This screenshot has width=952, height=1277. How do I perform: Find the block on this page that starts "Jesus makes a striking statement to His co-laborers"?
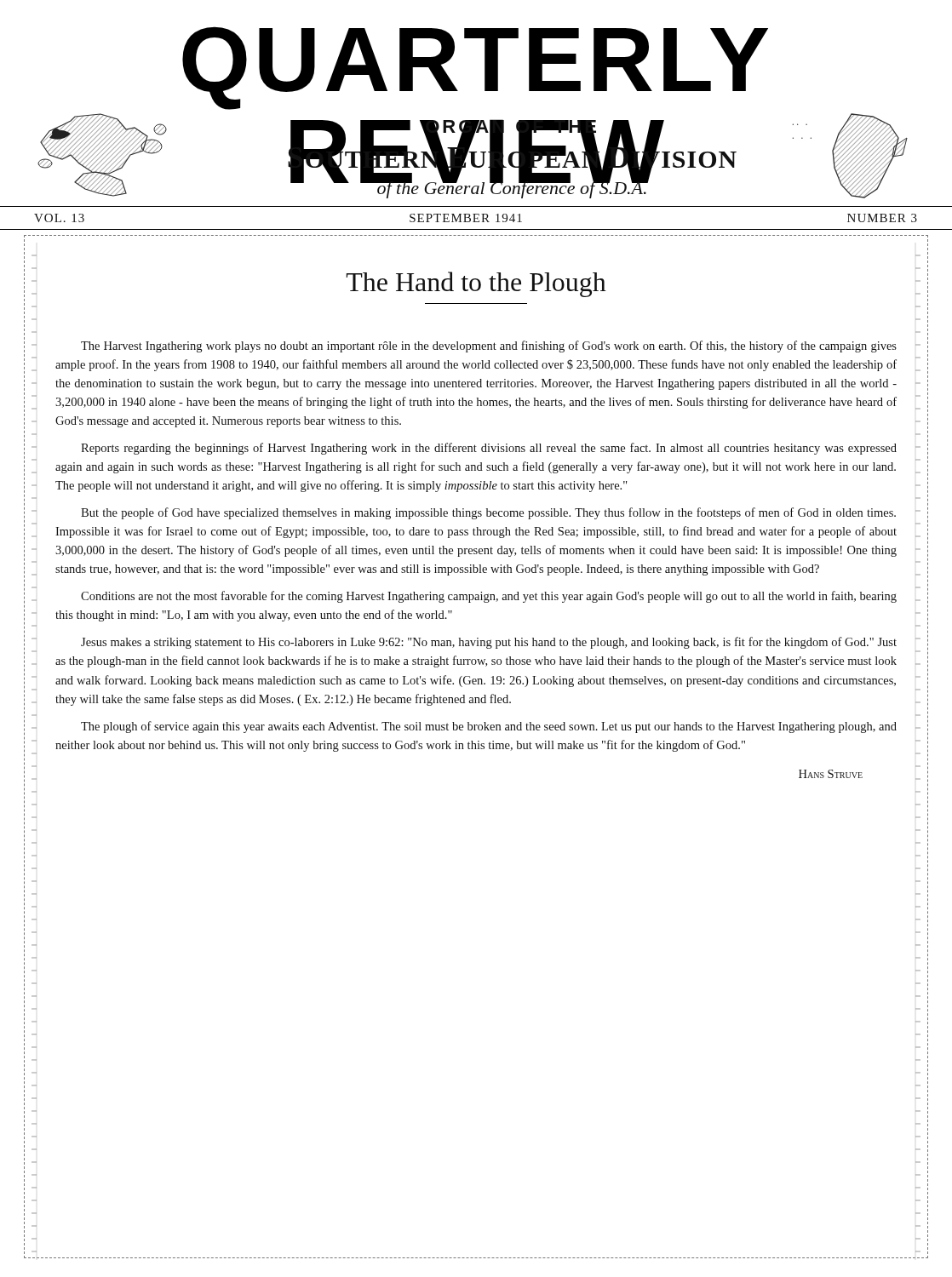[x=476, y=670]
